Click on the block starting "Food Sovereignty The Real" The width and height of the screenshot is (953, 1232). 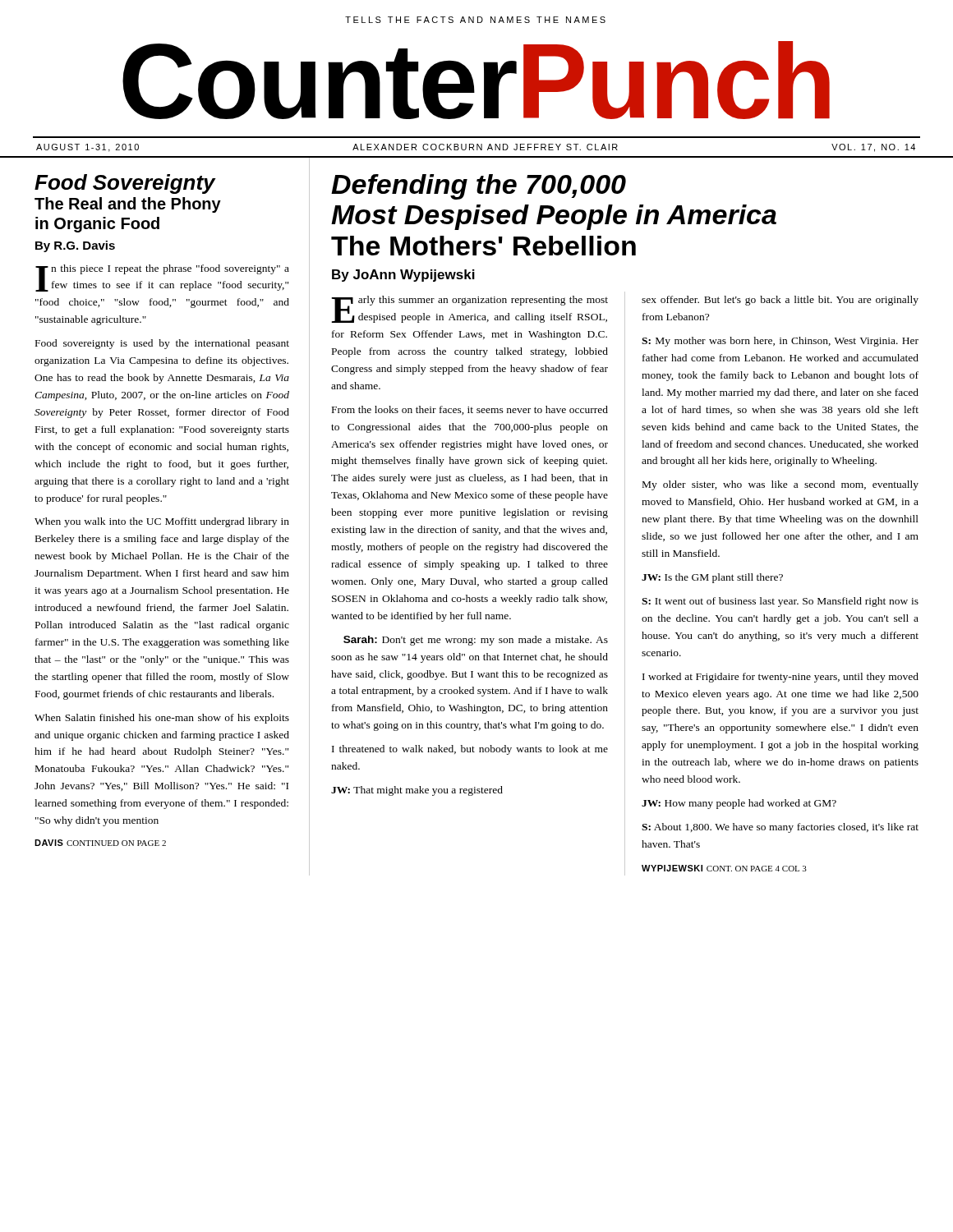point(162,211)
